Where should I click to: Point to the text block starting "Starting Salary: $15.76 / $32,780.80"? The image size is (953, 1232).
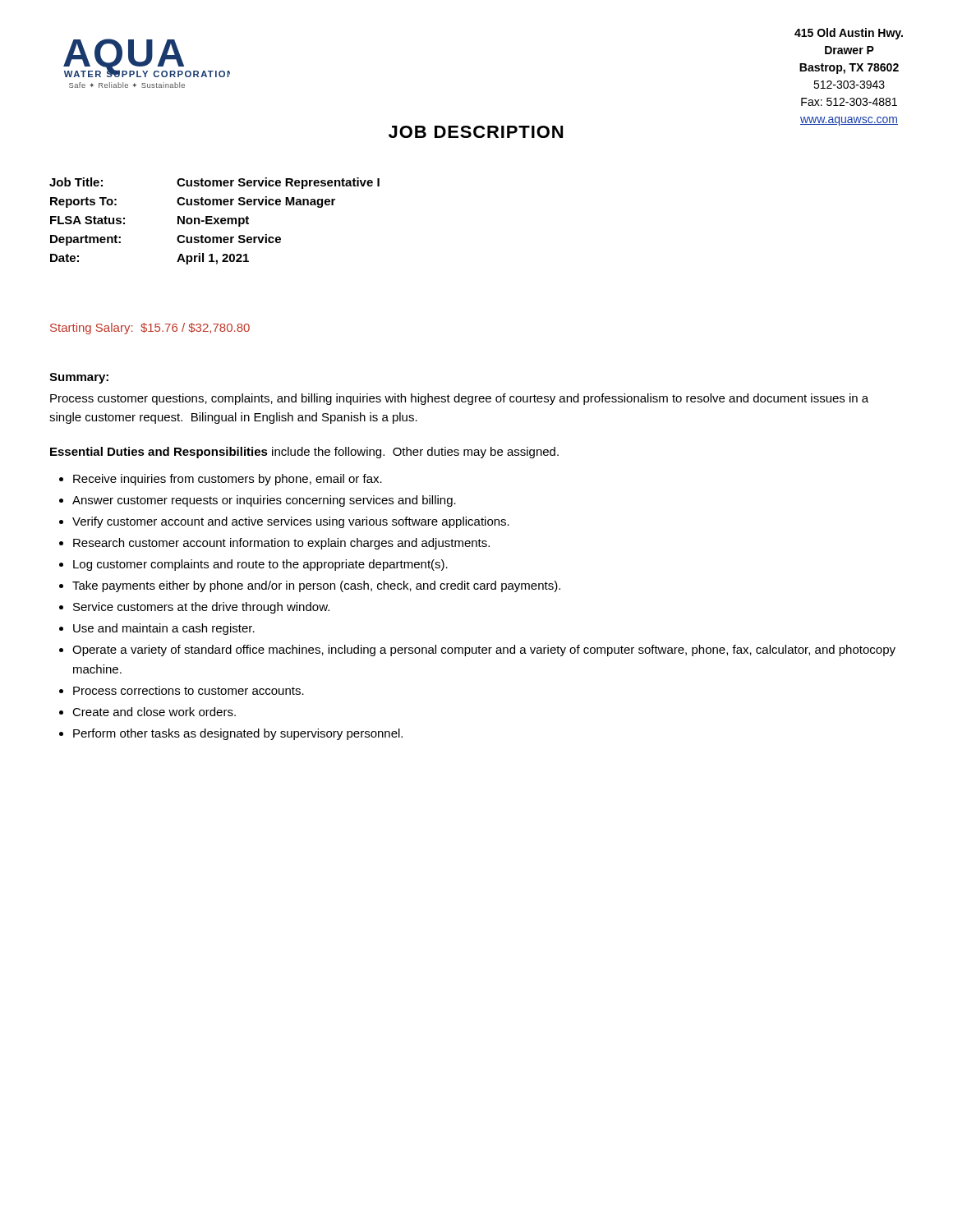click(150, 327)
